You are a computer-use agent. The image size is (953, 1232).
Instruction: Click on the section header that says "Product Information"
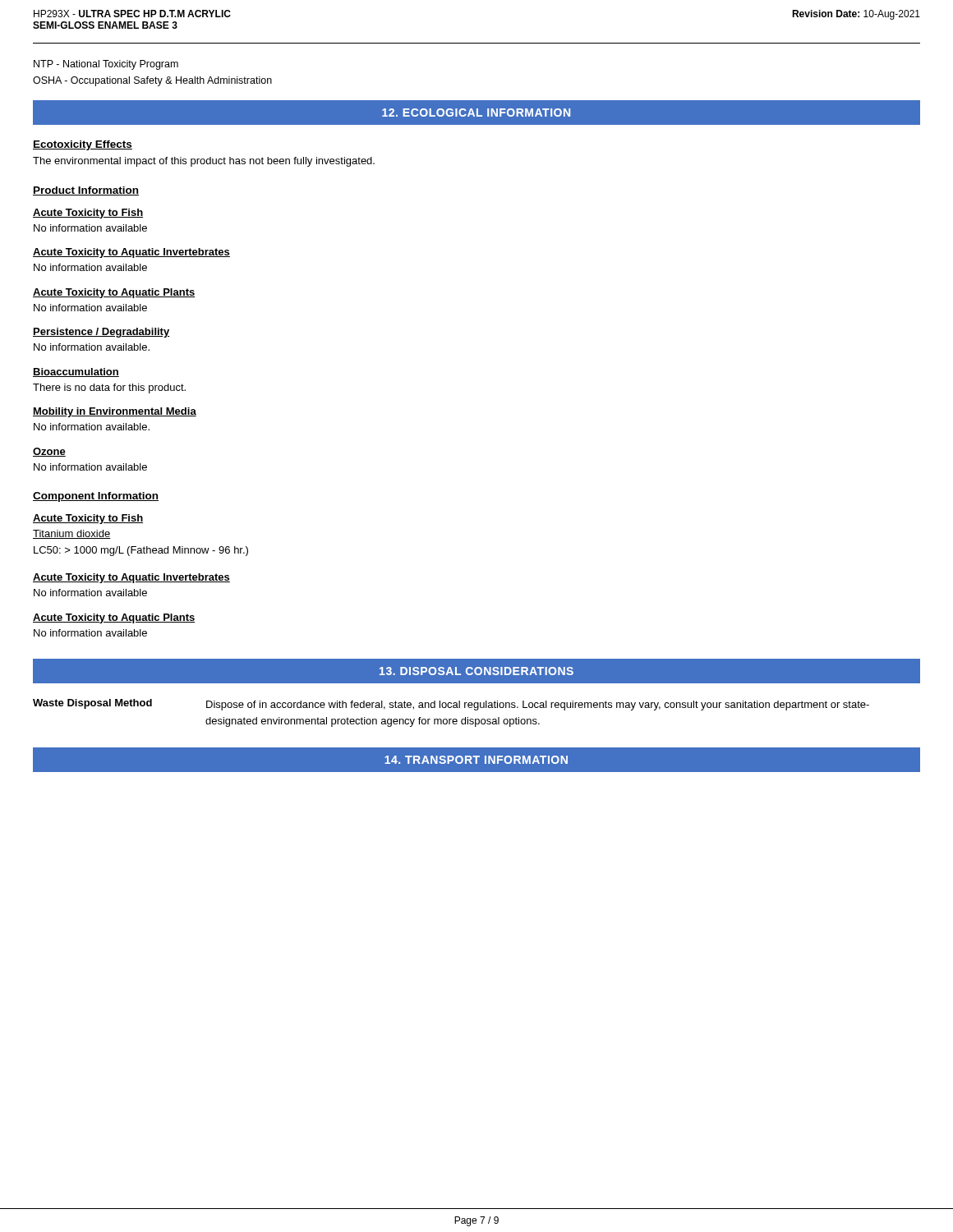(86, 190)
